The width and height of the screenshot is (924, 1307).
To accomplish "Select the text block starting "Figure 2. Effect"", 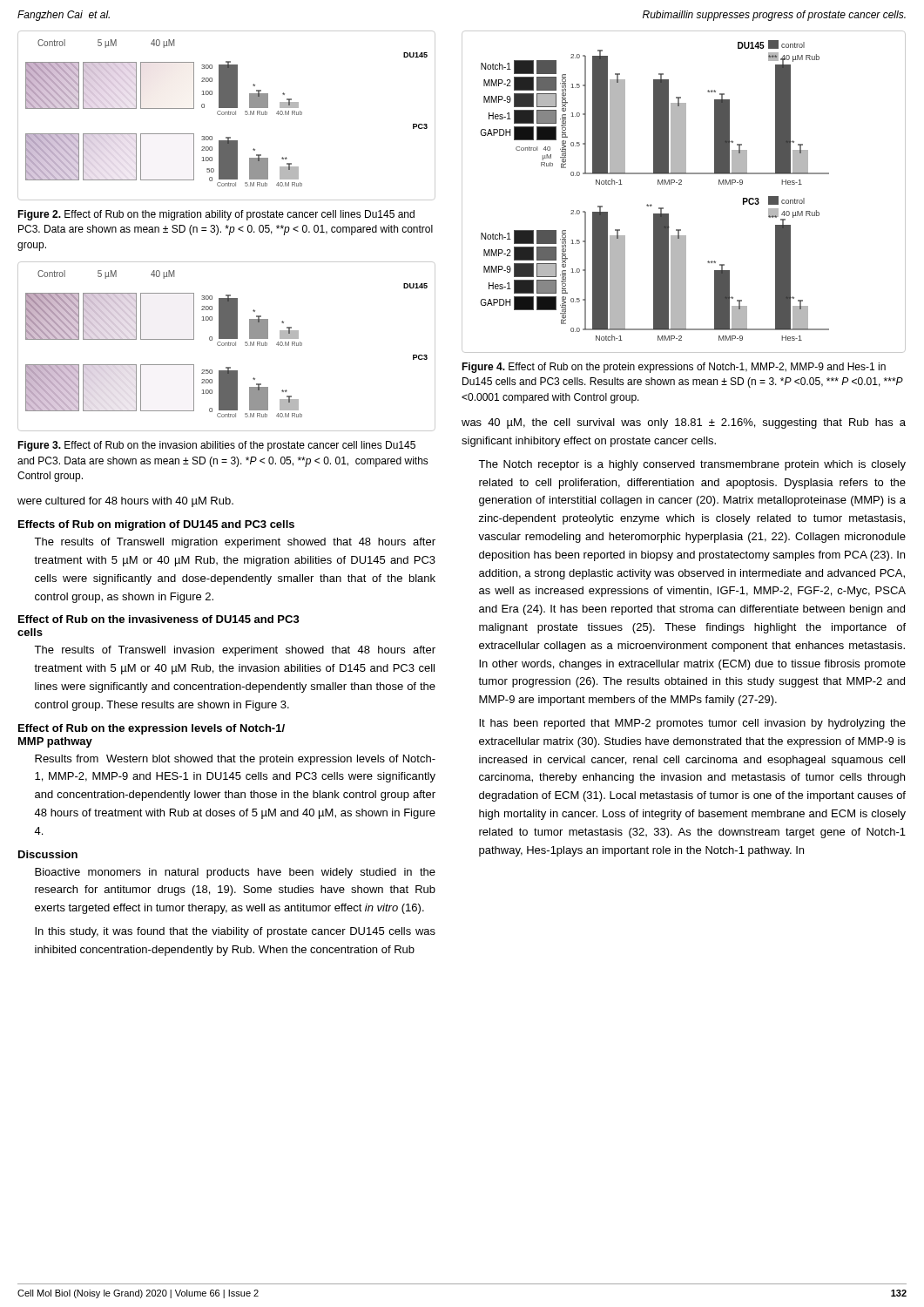I will tap(225, 230).
